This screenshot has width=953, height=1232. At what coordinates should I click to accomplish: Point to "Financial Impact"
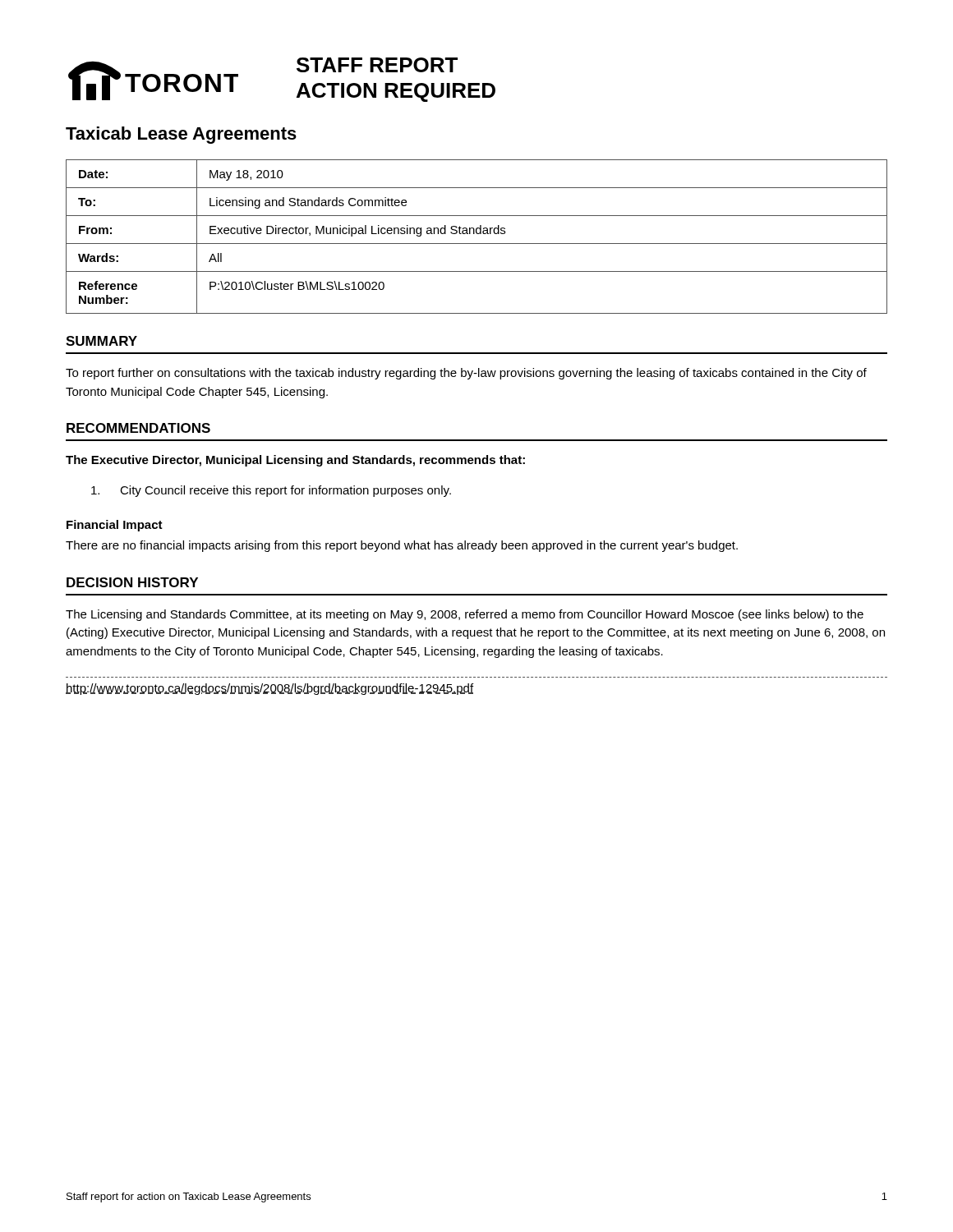coord(114,524)
